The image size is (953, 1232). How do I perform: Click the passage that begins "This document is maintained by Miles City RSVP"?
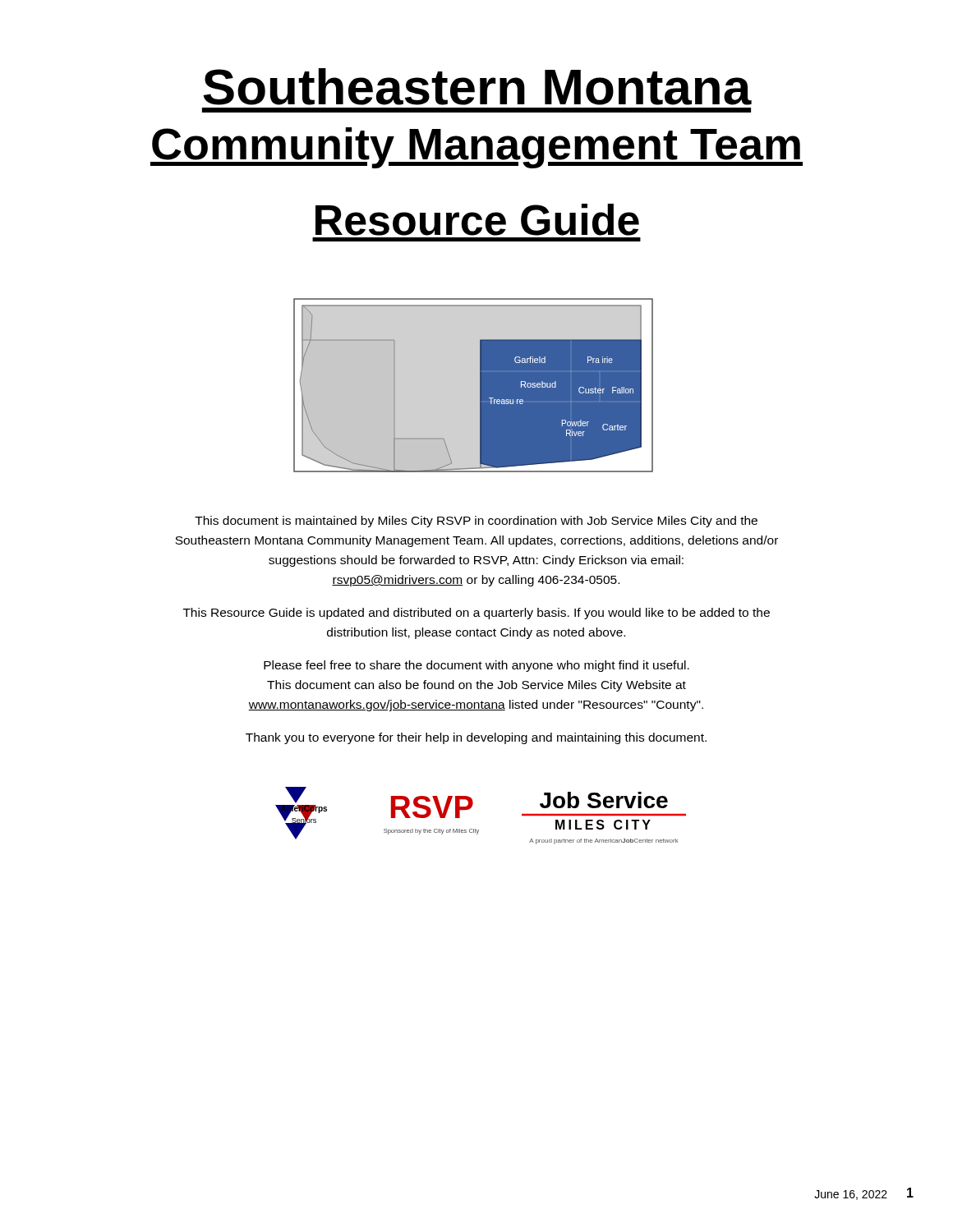click(x=476, y=550)
